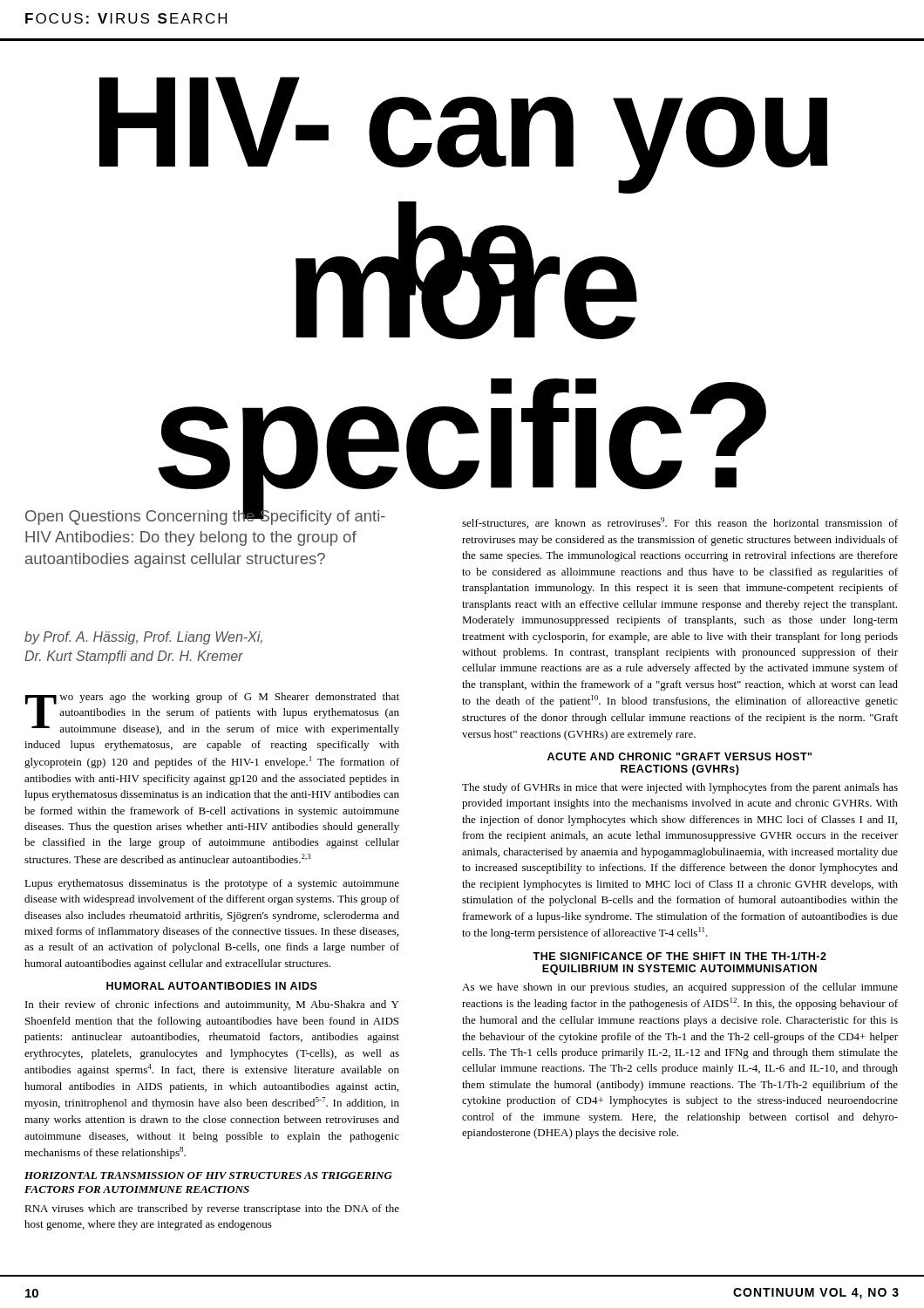This screenshot has height=1308, width=924.
Task: Navigate to the element starting "by Prof. A. Hässig,"
Action: point(212,647)
